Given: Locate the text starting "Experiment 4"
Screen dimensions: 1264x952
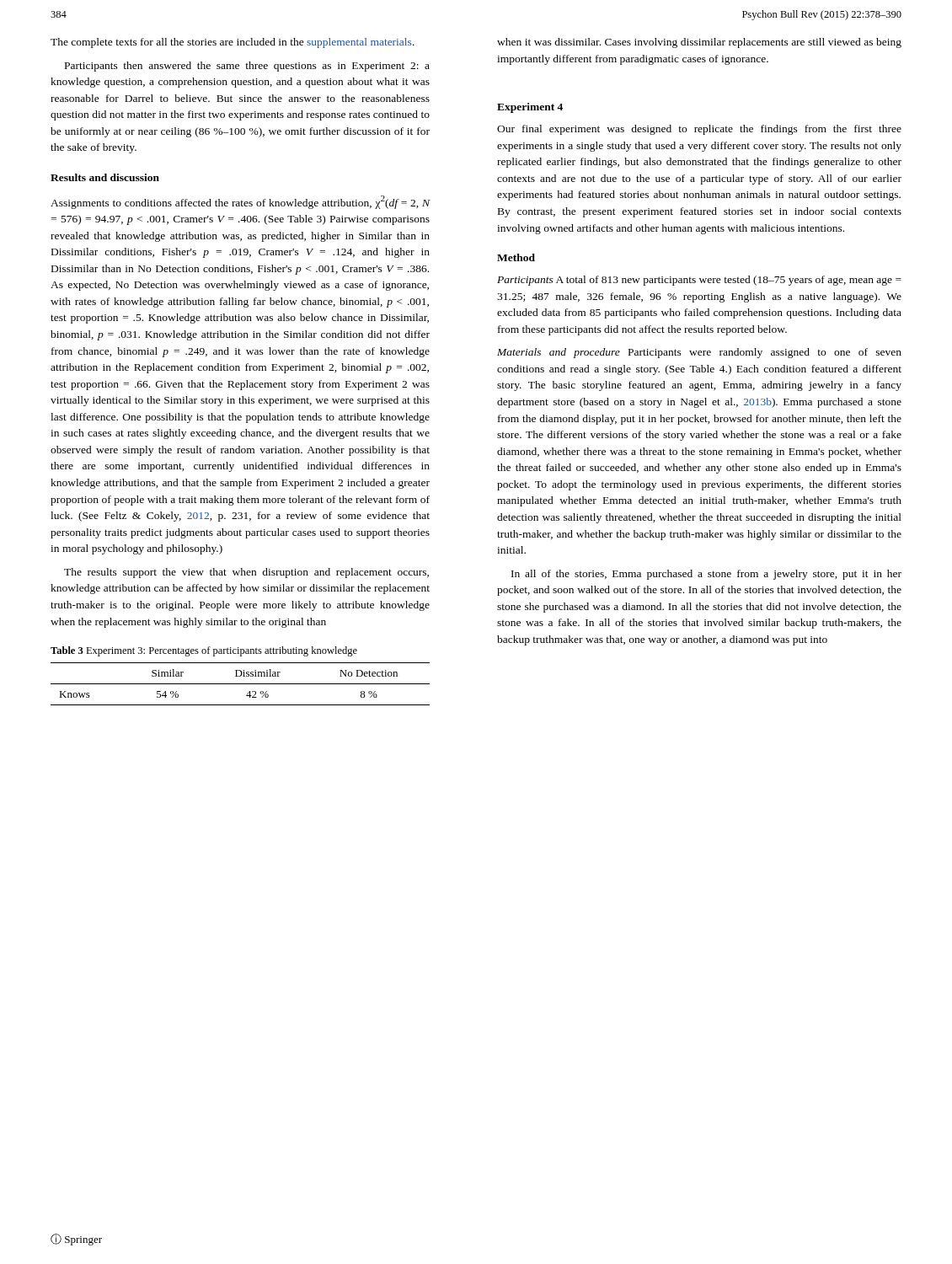Looking at the screenshot, I should tap(530, 107).
